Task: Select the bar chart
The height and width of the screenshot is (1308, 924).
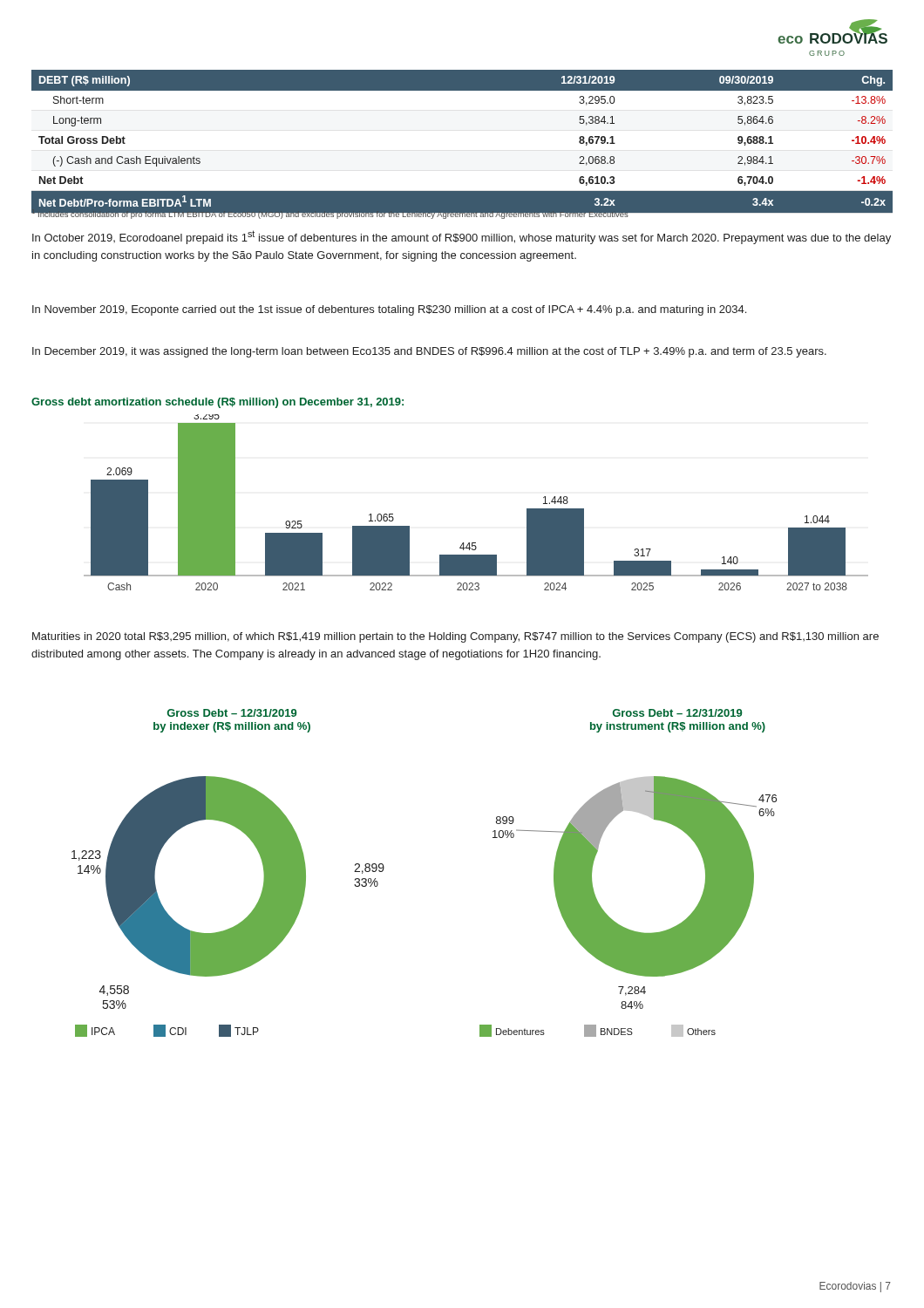Action: click(x=462, y=520)
